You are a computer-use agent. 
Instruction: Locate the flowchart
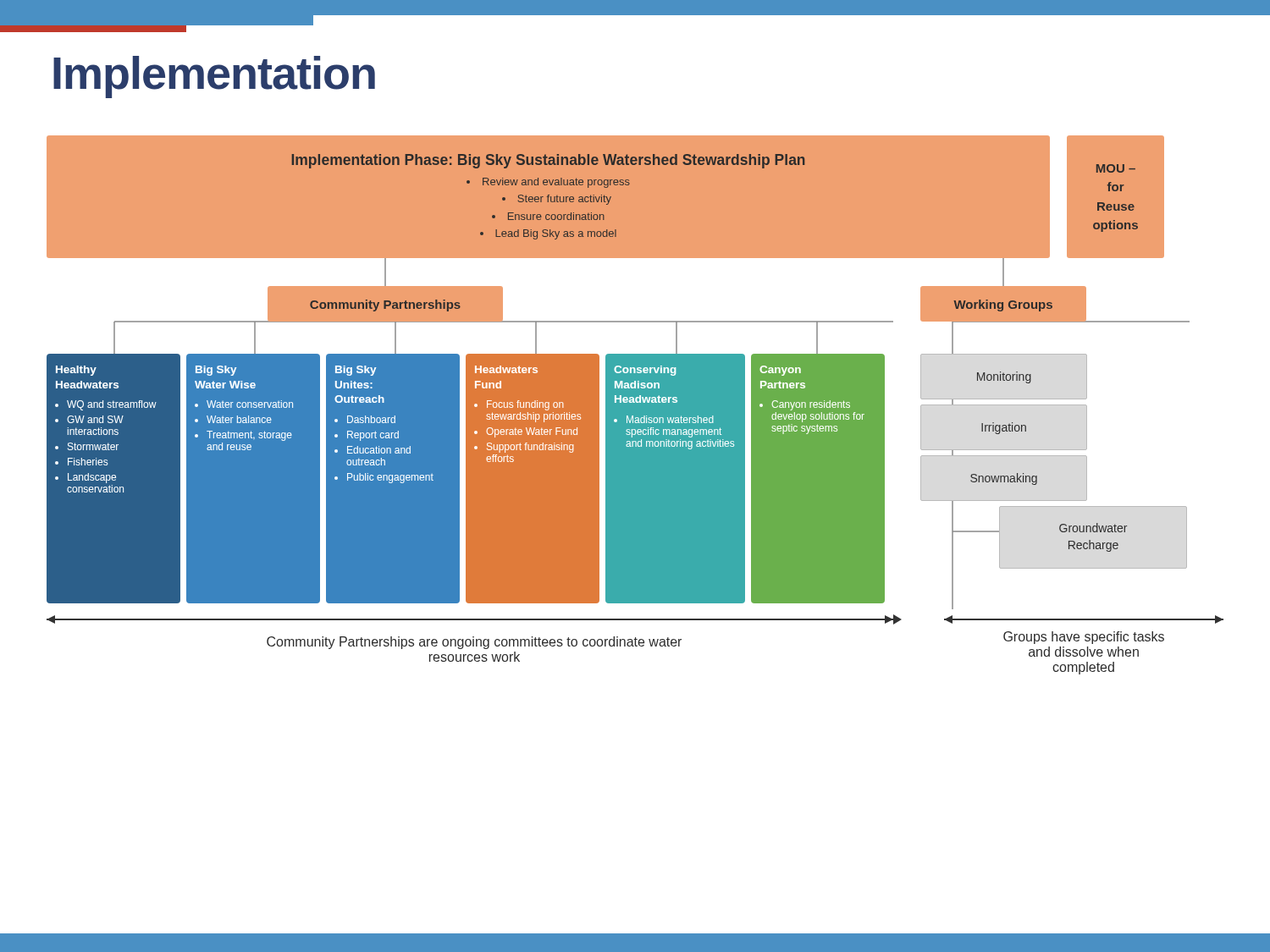639,516
